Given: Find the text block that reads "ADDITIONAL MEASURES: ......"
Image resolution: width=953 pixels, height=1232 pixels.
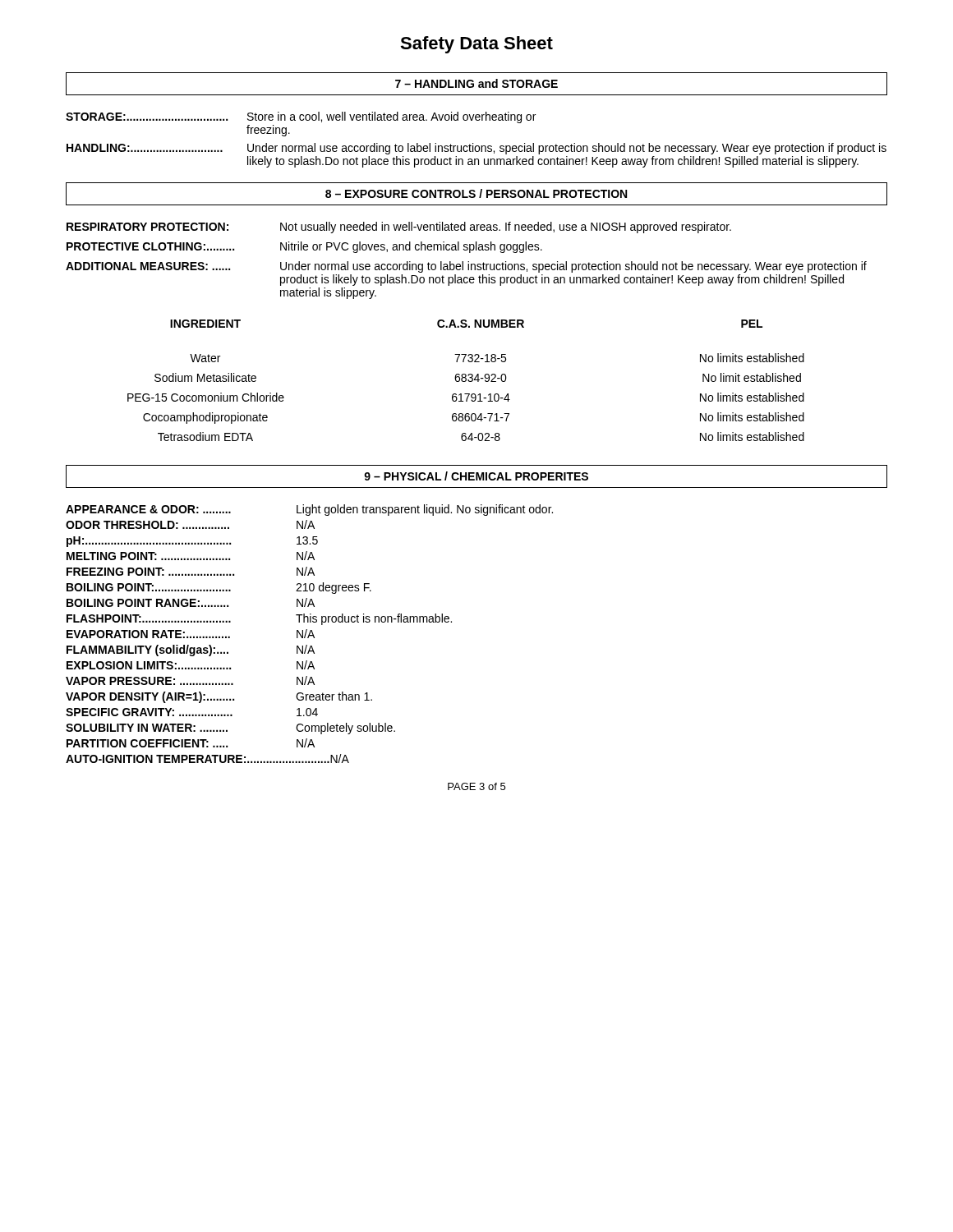Looking at the screenshot, I should pos(476,279).
